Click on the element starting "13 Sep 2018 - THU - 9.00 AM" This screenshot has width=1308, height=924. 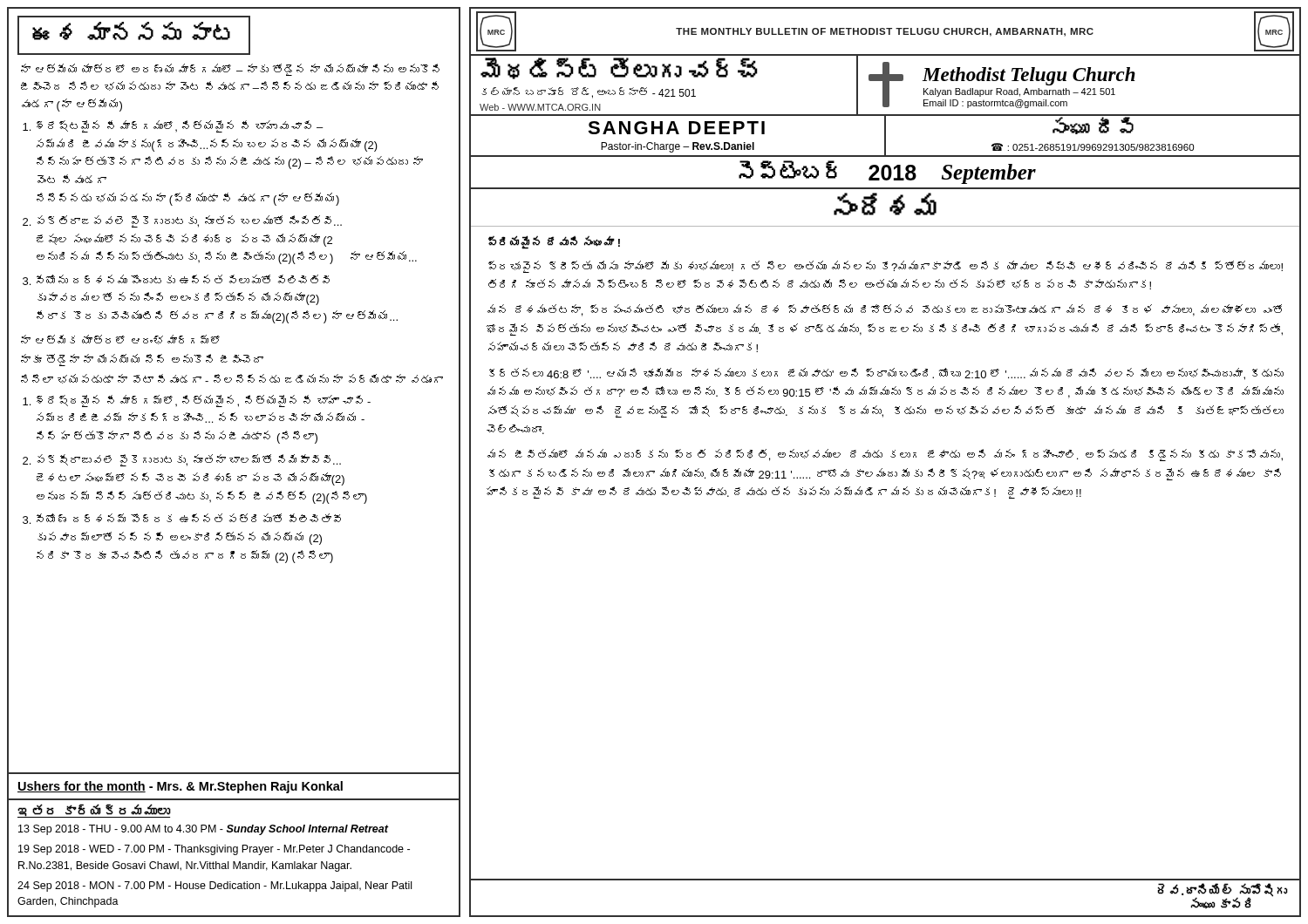[x=203, y=829]
